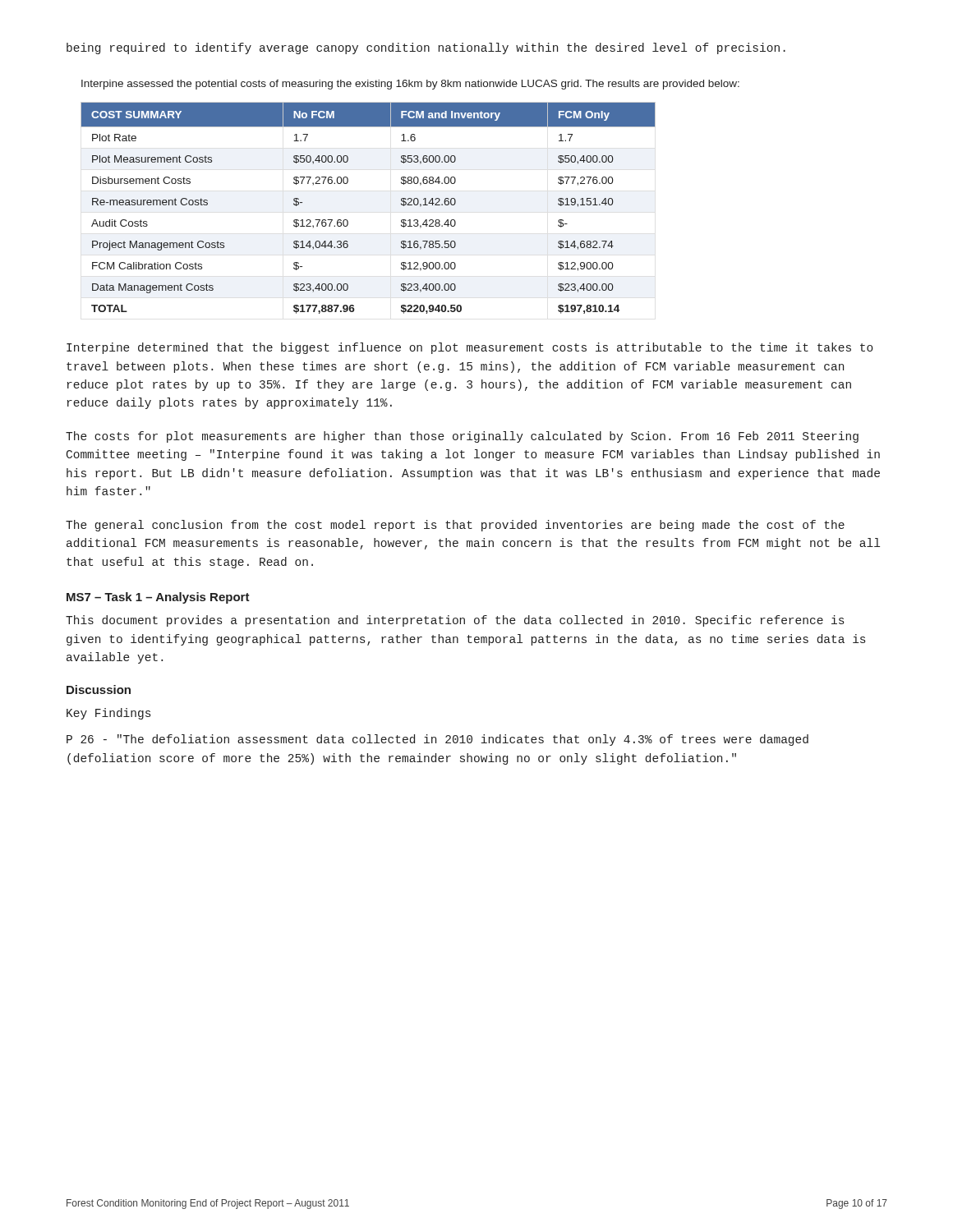Where does it say "Key Findings"?

(x=109, y=713)
